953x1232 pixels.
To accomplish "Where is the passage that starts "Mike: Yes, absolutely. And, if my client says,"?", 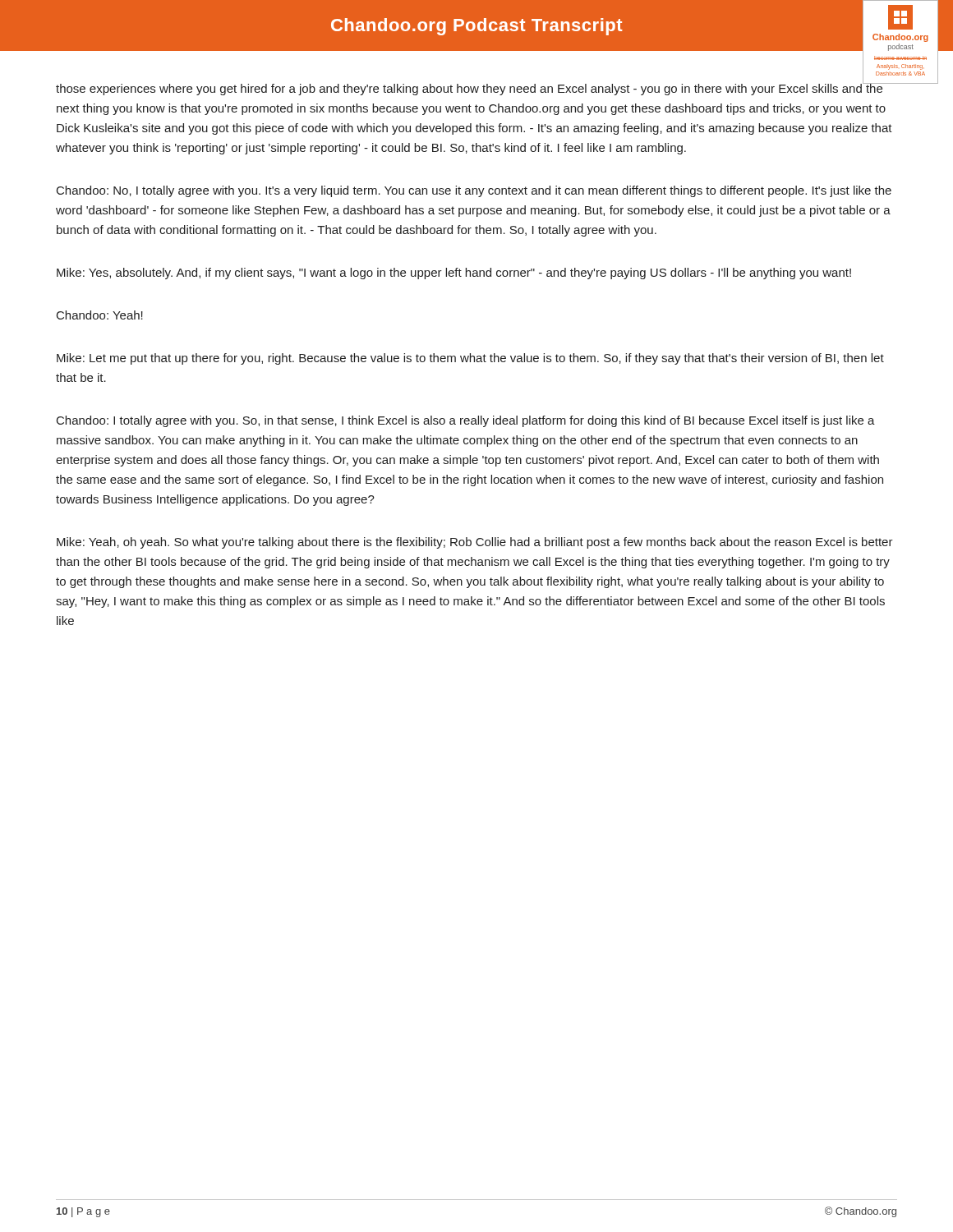I will 454,272.
